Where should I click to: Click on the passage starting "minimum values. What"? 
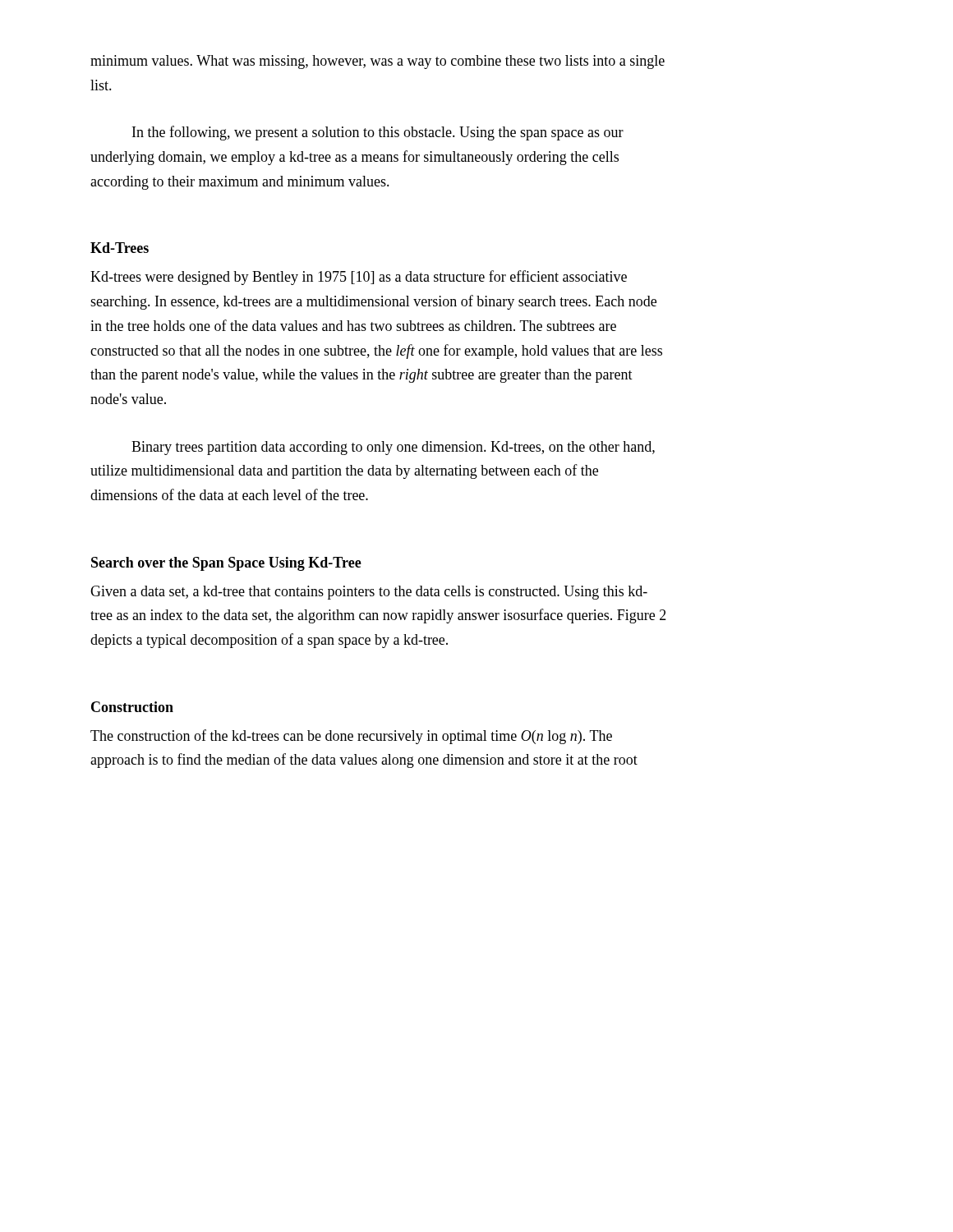(476, 74)
